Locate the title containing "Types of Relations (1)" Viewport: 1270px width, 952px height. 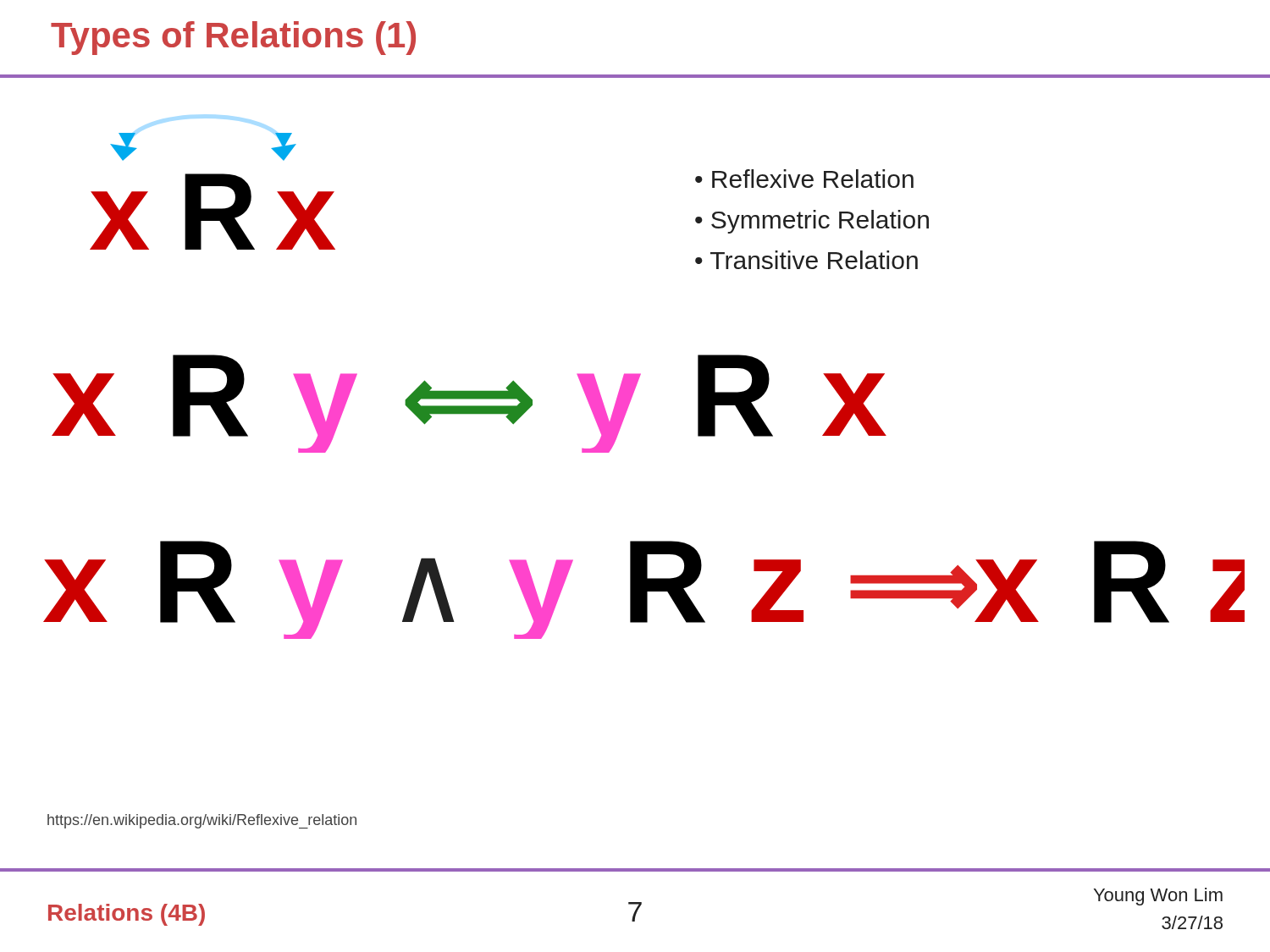click(x=234, y=35)
